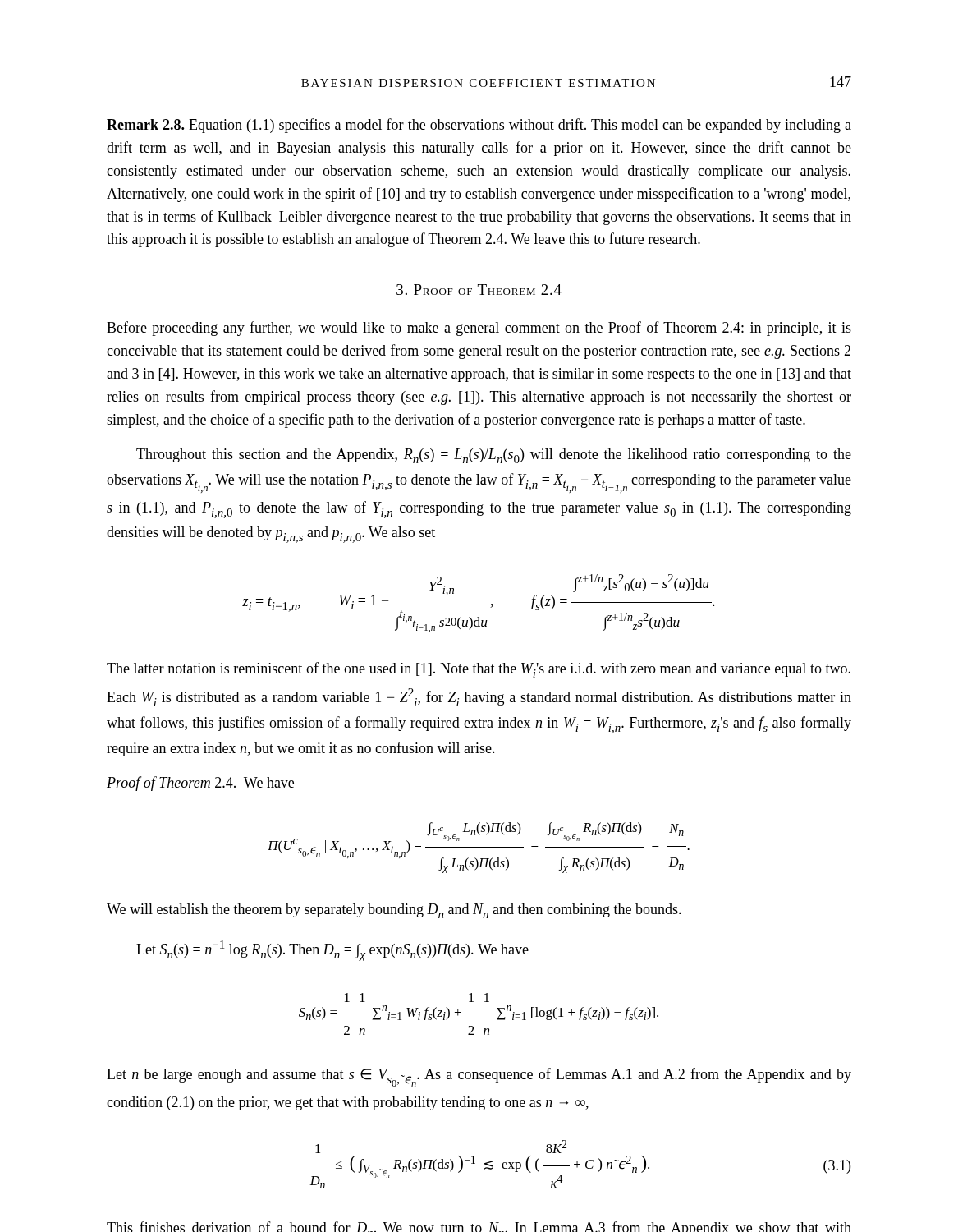
Task: Find the region starting "Proof of Theorem 2.4."
Action: [x=200, y=784]
